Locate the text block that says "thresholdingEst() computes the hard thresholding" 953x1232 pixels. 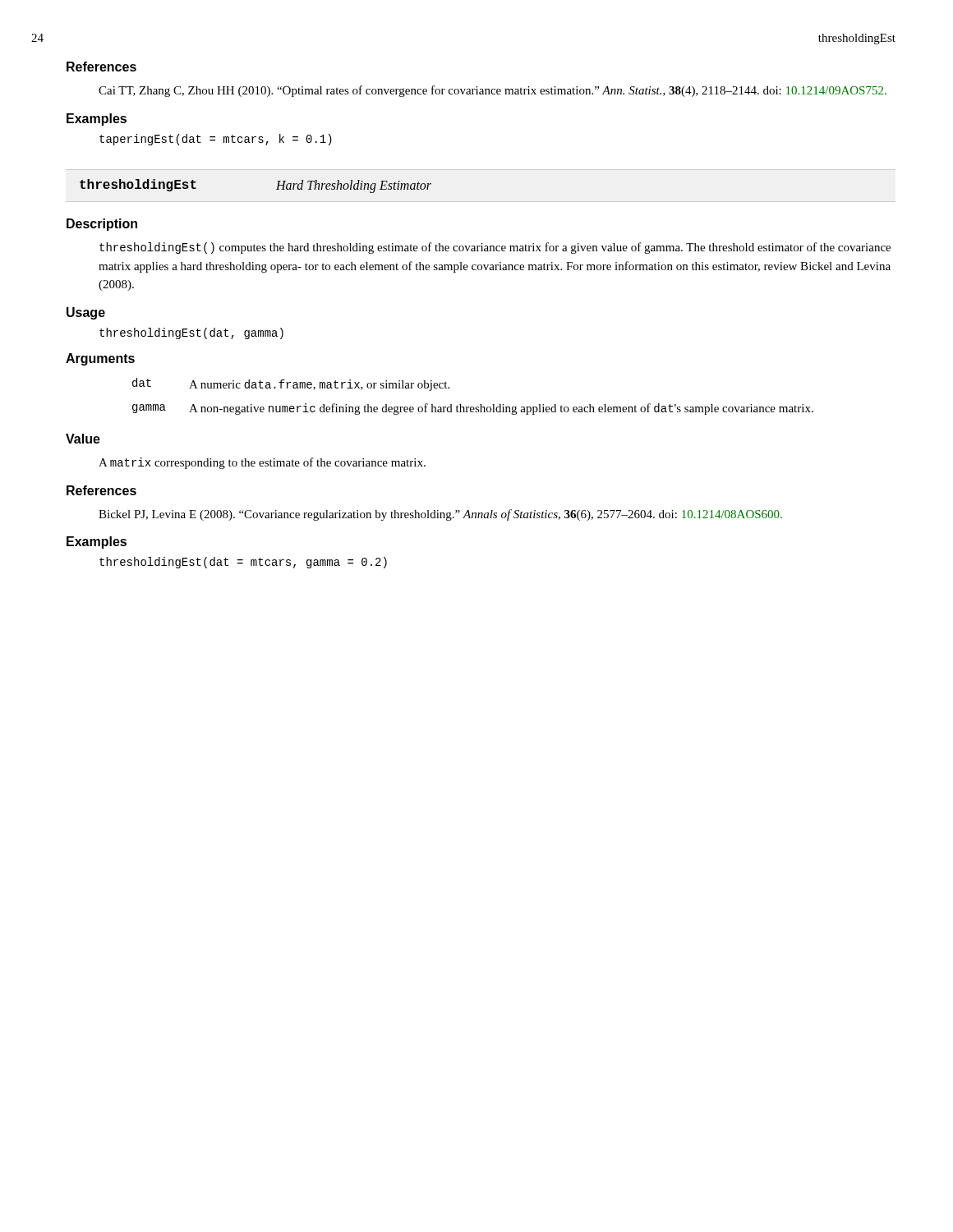click(x=495, y=265)
